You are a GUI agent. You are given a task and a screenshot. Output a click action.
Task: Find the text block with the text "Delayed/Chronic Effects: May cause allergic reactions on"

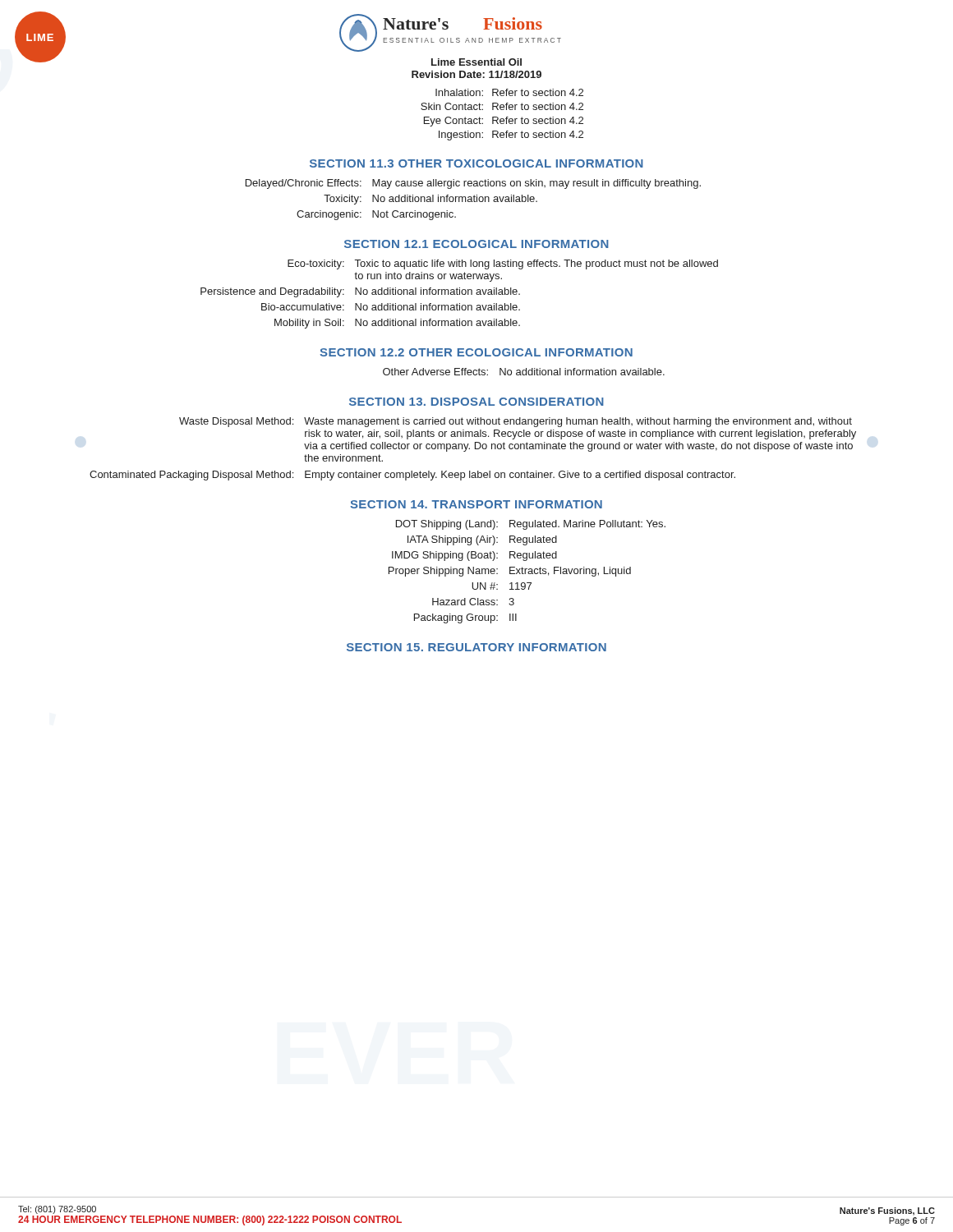pyautogui.click(x=476, y=198)
